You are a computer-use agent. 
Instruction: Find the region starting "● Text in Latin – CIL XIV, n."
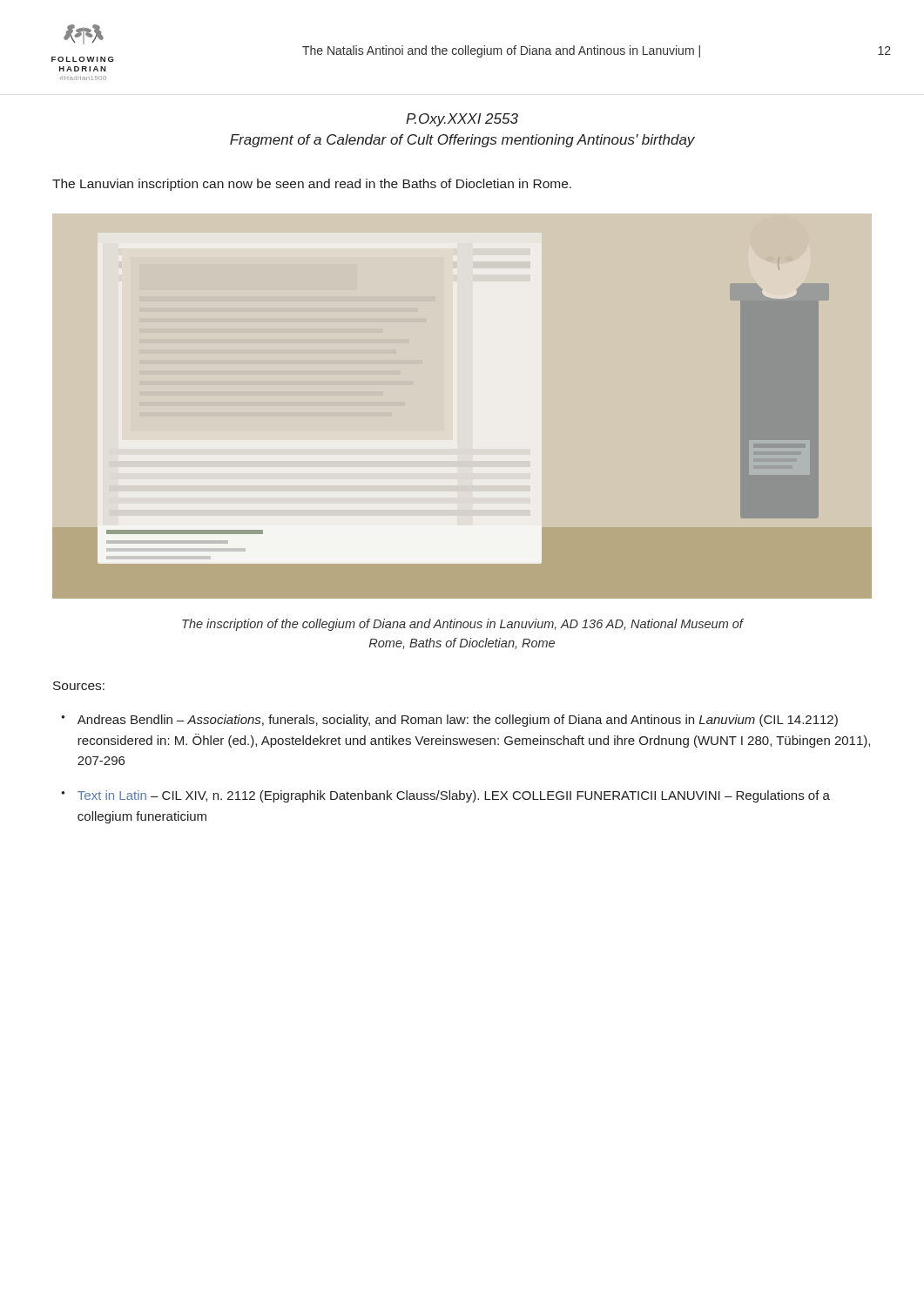(x=466, y=806)
